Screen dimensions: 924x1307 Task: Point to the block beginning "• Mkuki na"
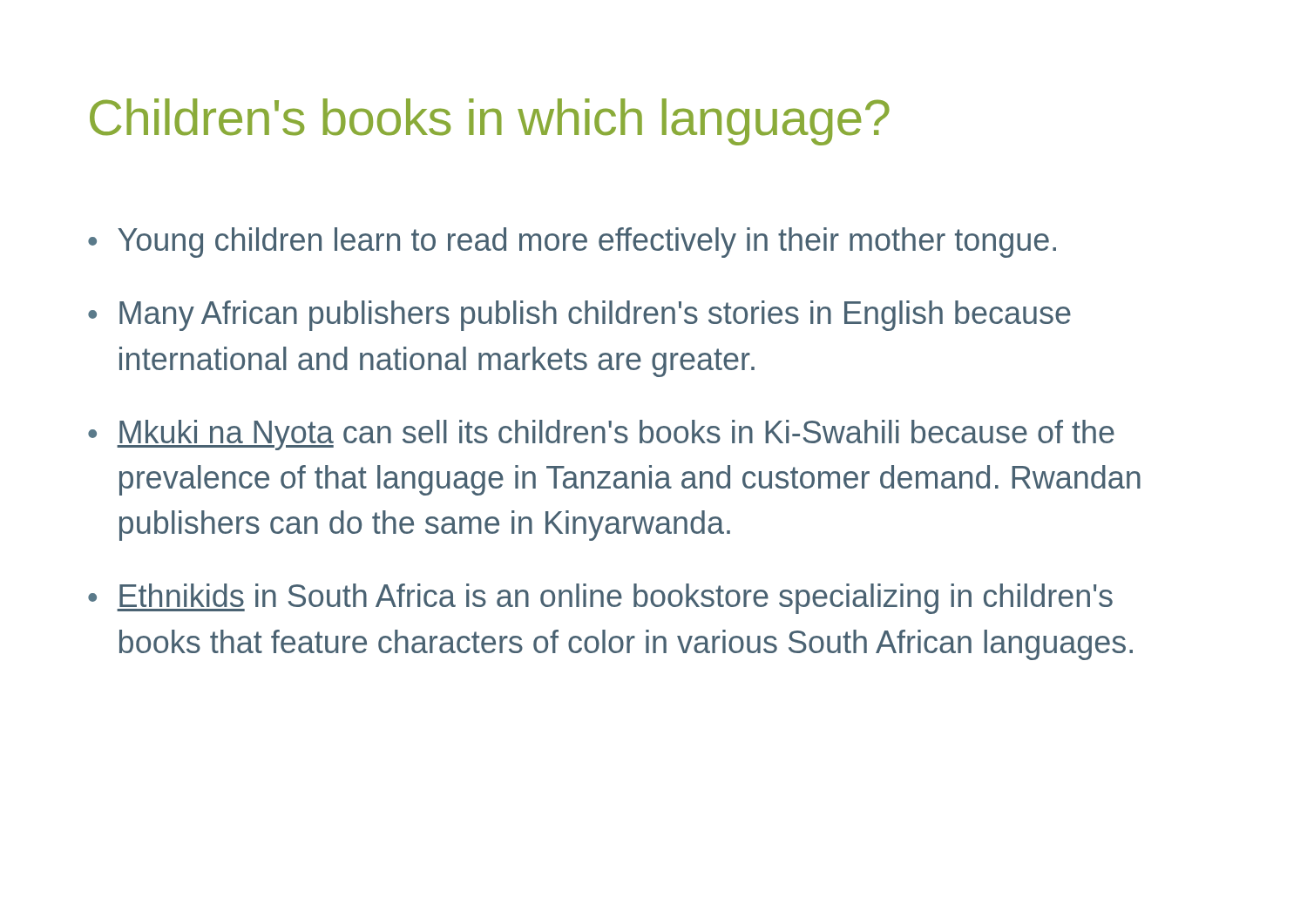(x=645, y=478)
